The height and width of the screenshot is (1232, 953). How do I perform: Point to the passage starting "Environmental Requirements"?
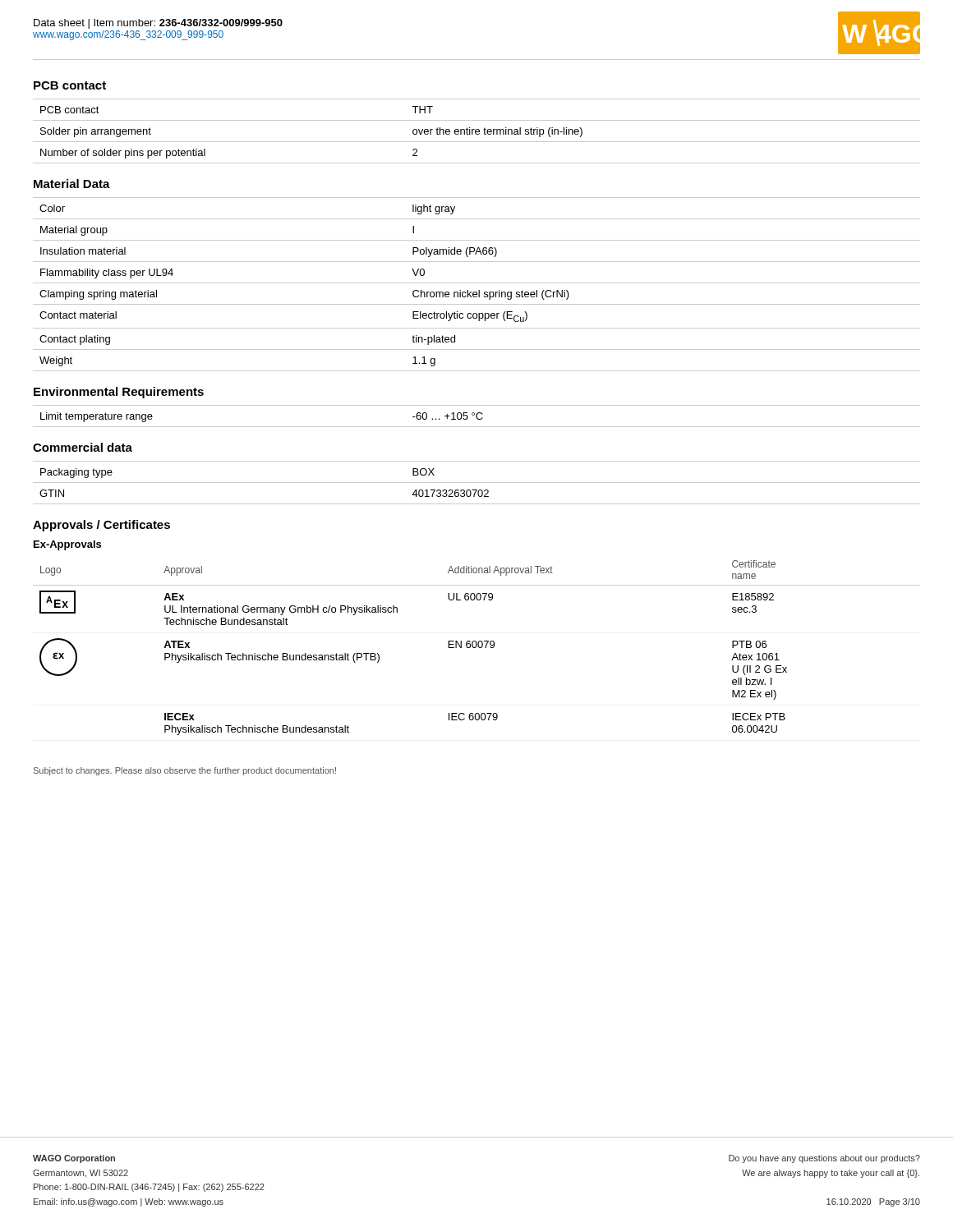(x=118, y=391)
